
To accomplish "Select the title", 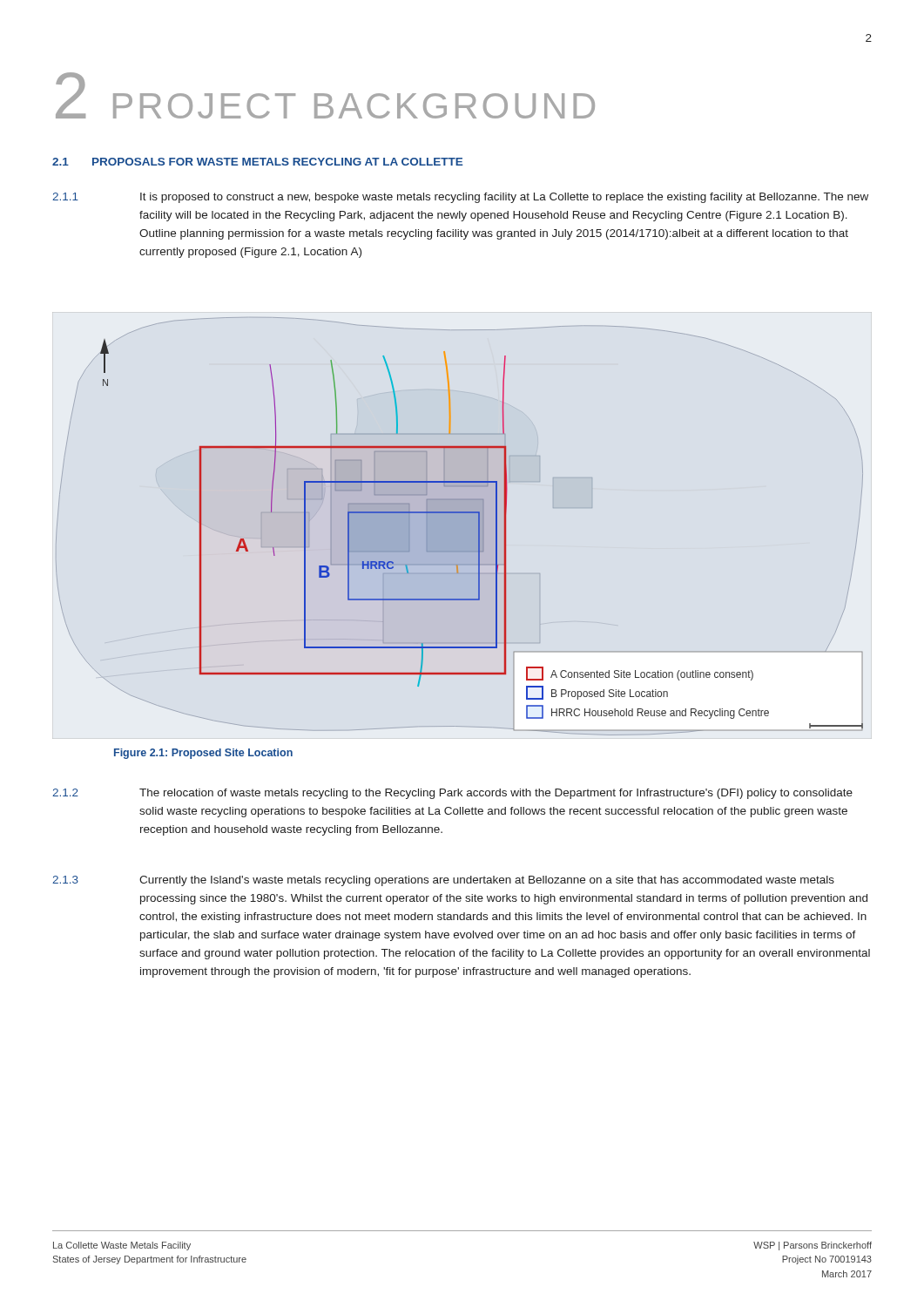I will [x=326, y=96].
